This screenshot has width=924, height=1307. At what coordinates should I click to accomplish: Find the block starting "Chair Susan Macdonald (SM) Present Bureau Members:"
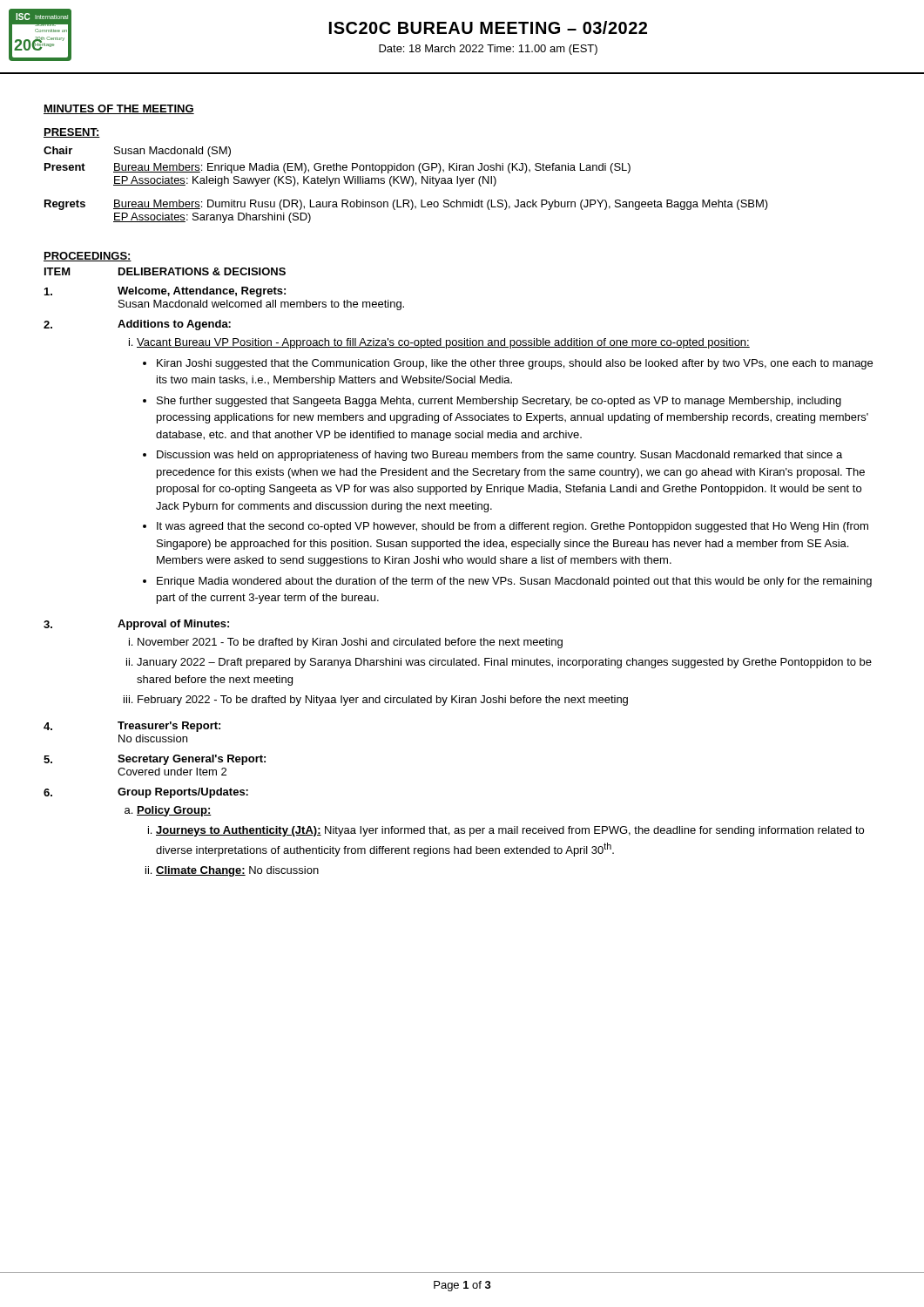click(462, 183)
